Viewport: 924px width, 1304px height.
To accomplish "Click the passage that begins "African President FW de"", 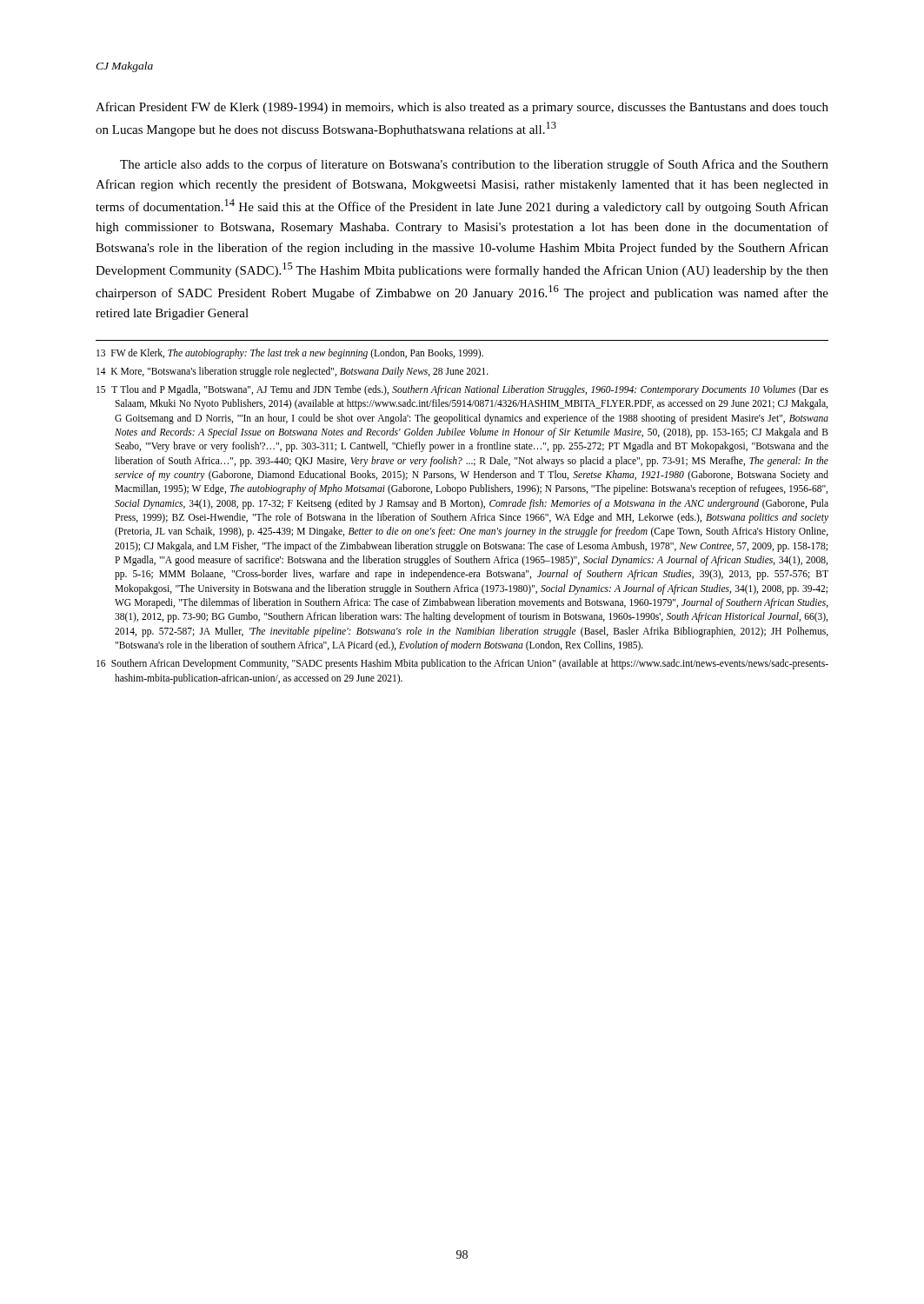I will pyautogui.click(x=462, y=211).
